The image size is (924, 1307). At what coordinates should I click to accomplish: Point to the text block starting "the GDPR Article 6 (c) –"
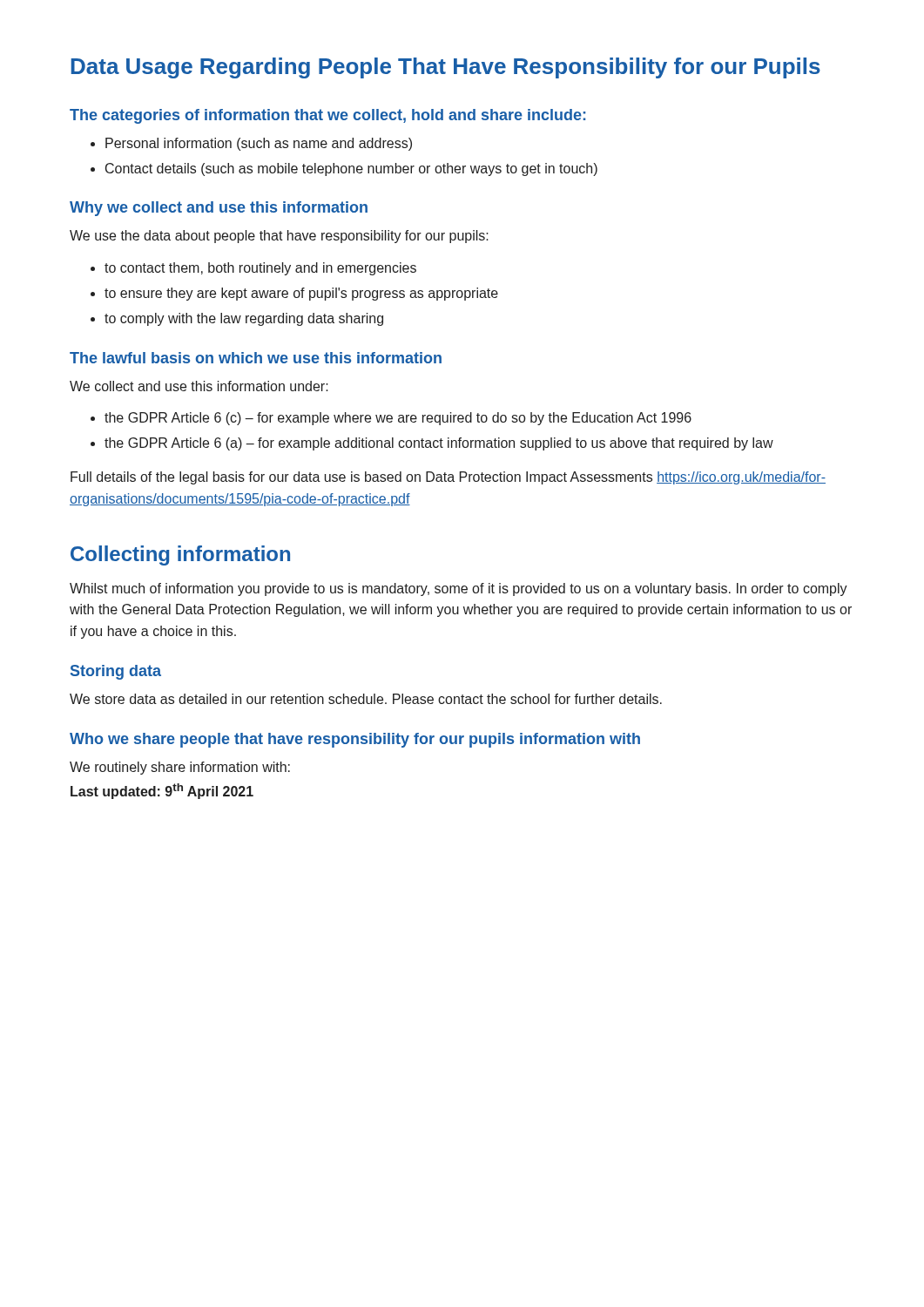(398, 418)
